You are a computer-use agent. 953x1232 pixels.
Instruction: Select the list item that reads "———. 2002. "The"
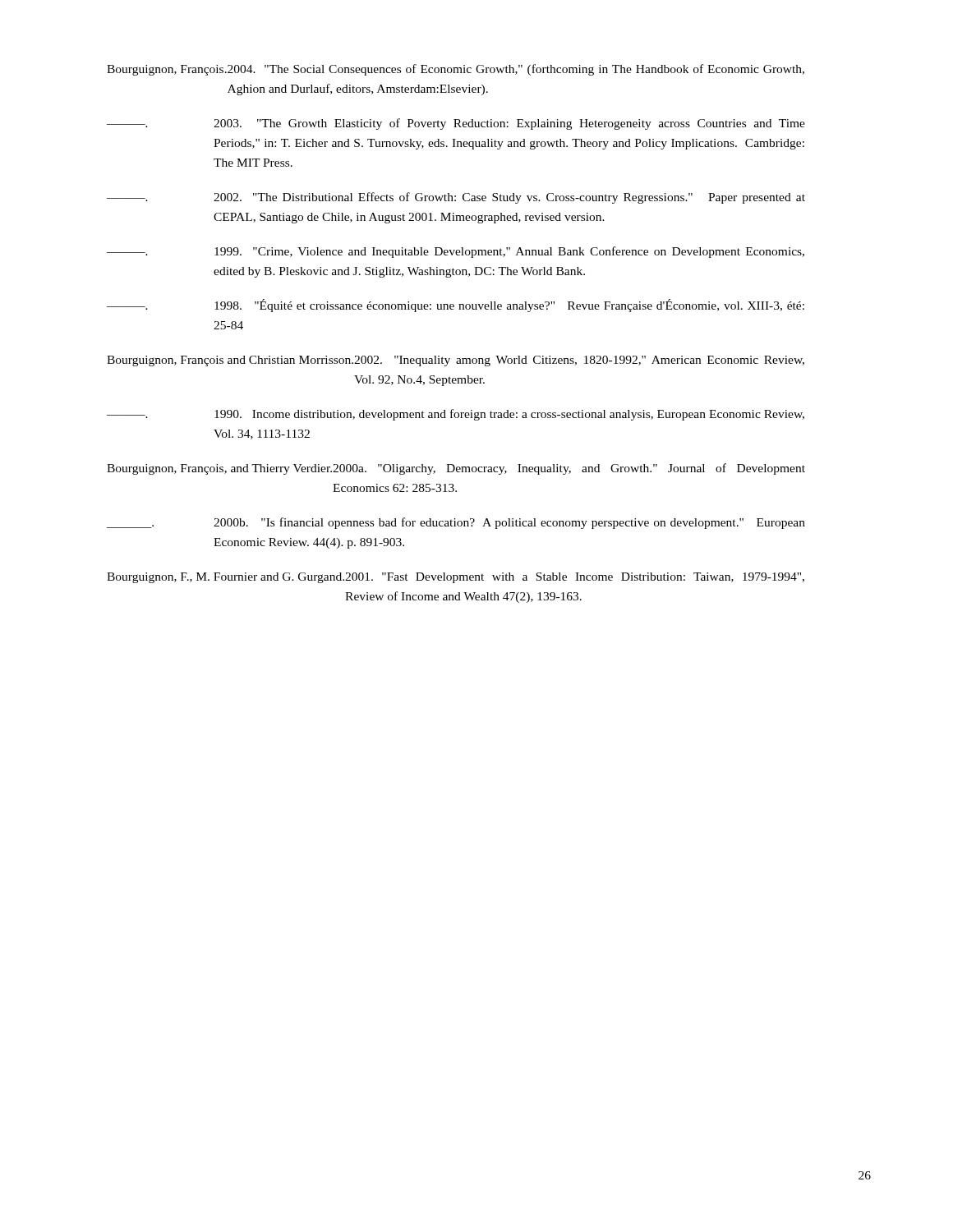pyautogui.click(x=456, y=207)
